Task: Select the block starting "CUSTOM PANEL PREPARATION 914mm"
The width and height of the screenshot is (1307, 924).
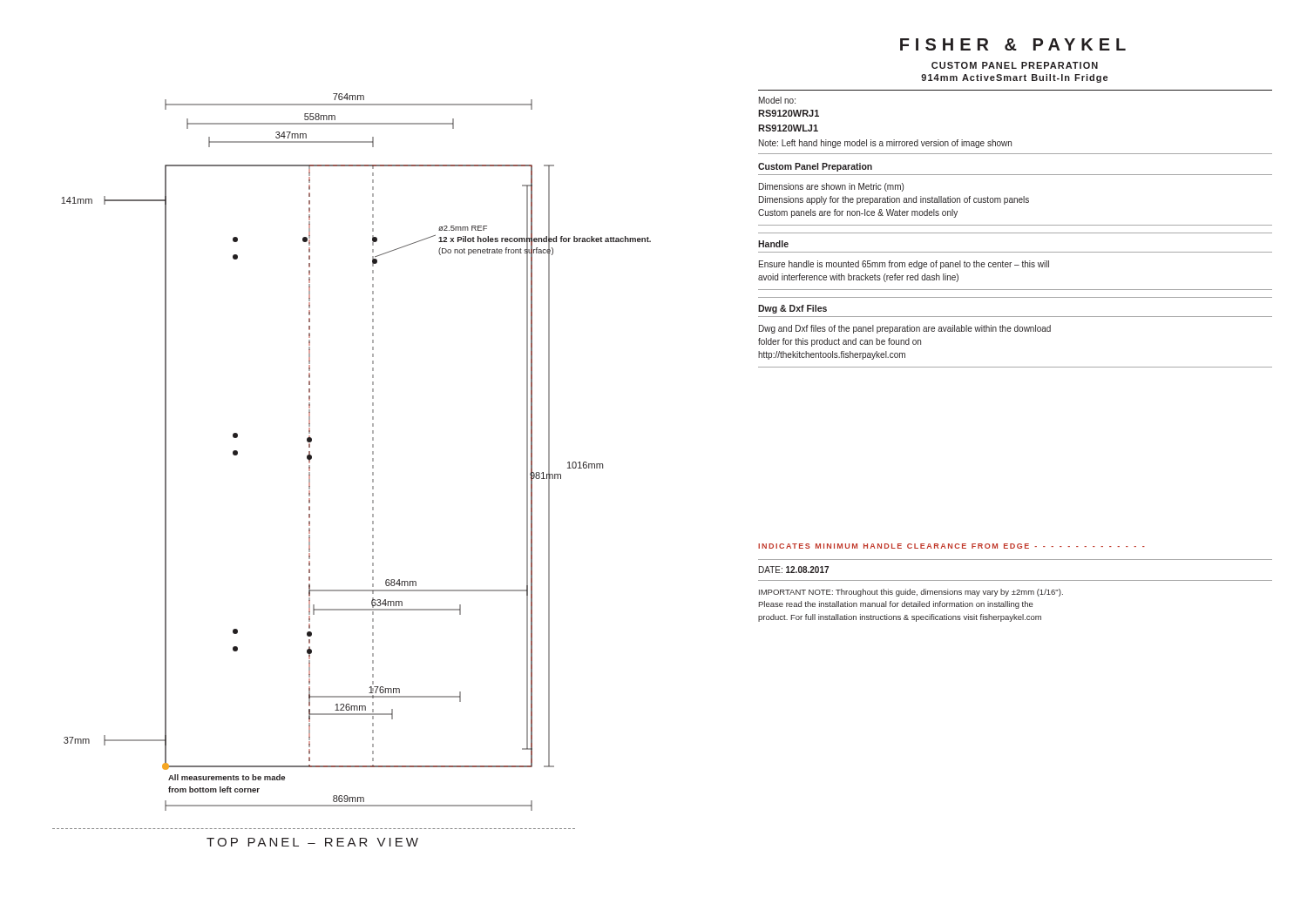Action: (1015, 71)
